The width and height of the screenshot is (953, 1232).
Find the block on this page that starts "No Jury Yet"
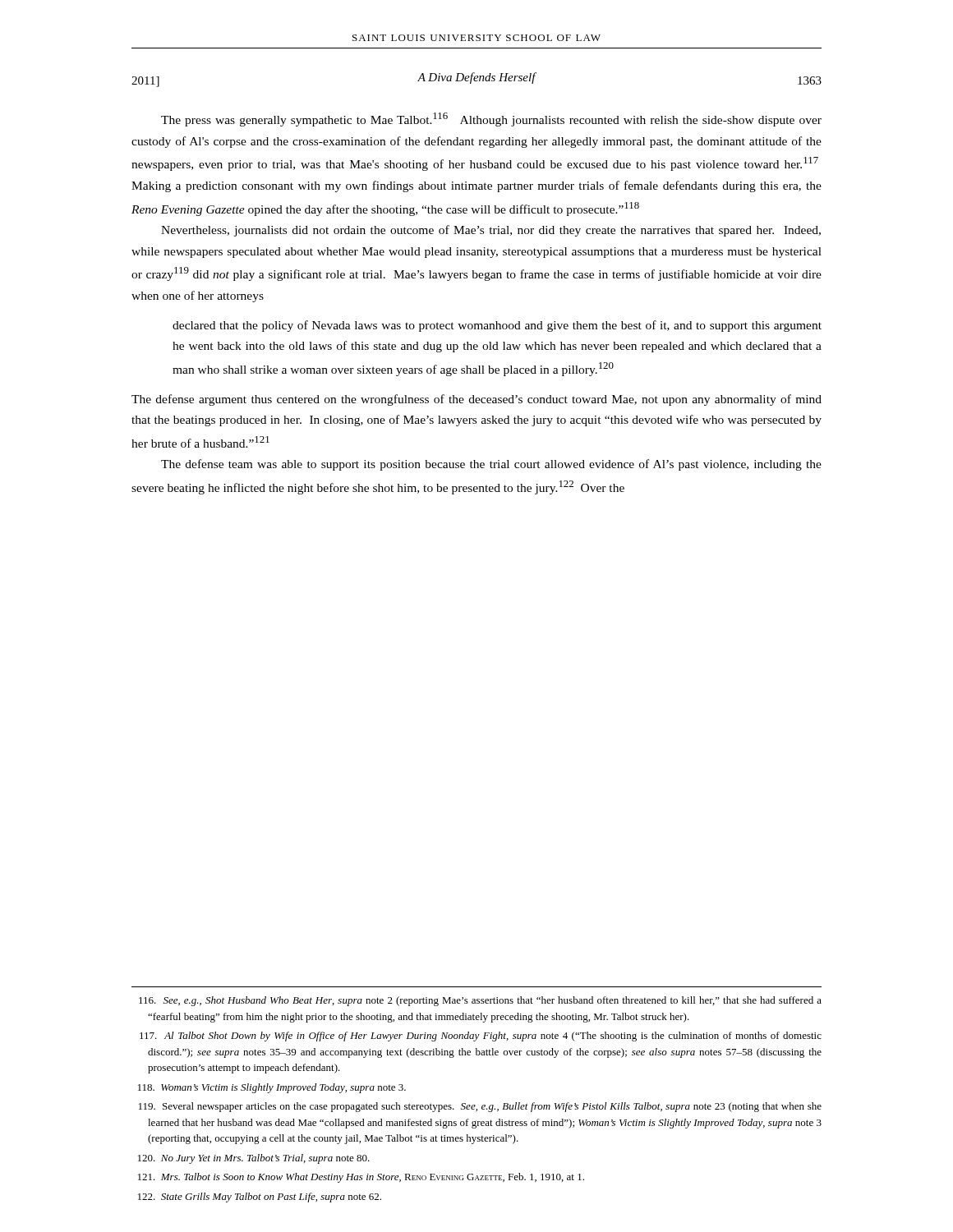(x=251, y=1157)
